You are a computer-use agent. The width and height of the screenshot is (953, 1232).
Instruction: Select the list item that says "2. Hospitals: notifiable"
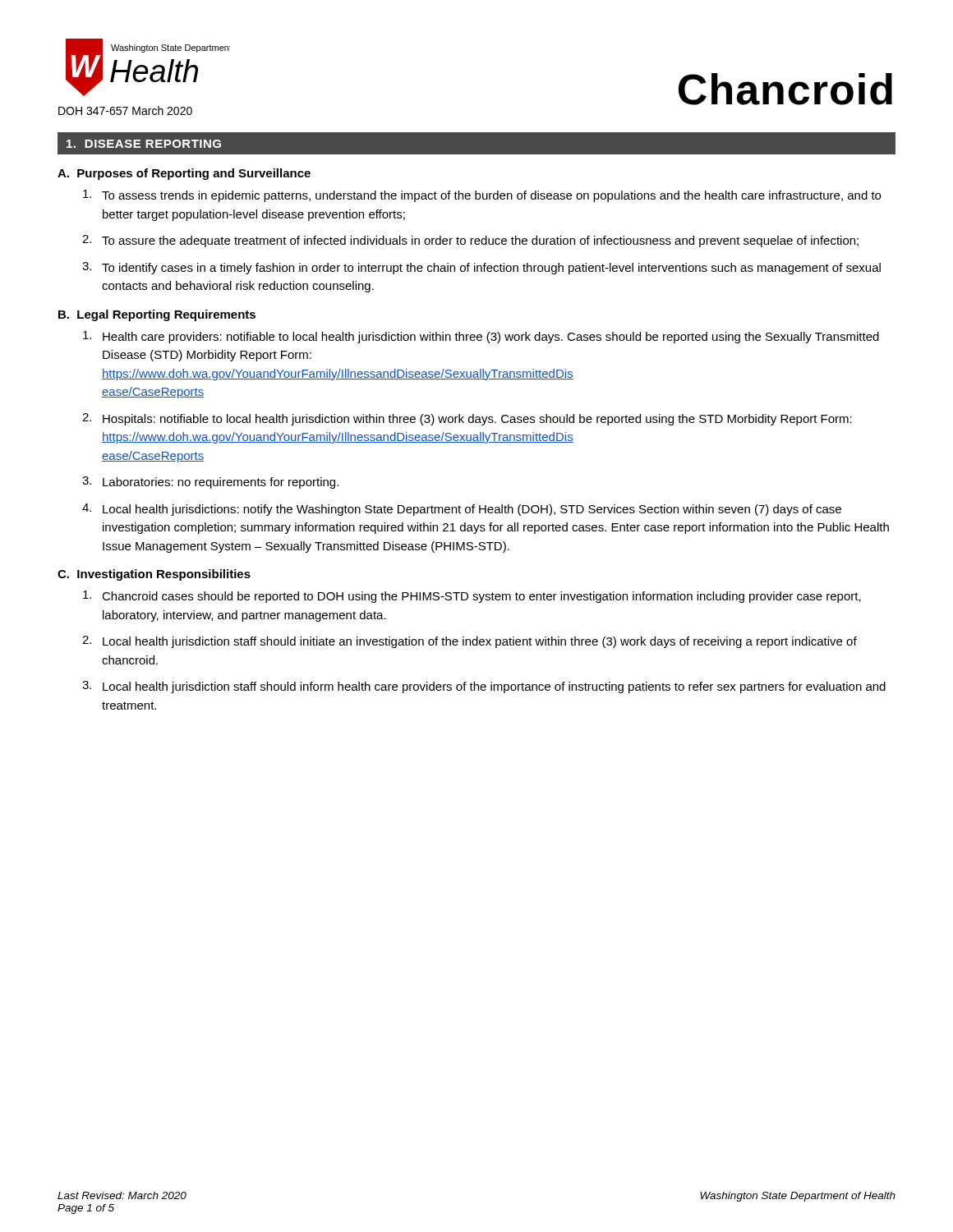(x=467, y=437)
